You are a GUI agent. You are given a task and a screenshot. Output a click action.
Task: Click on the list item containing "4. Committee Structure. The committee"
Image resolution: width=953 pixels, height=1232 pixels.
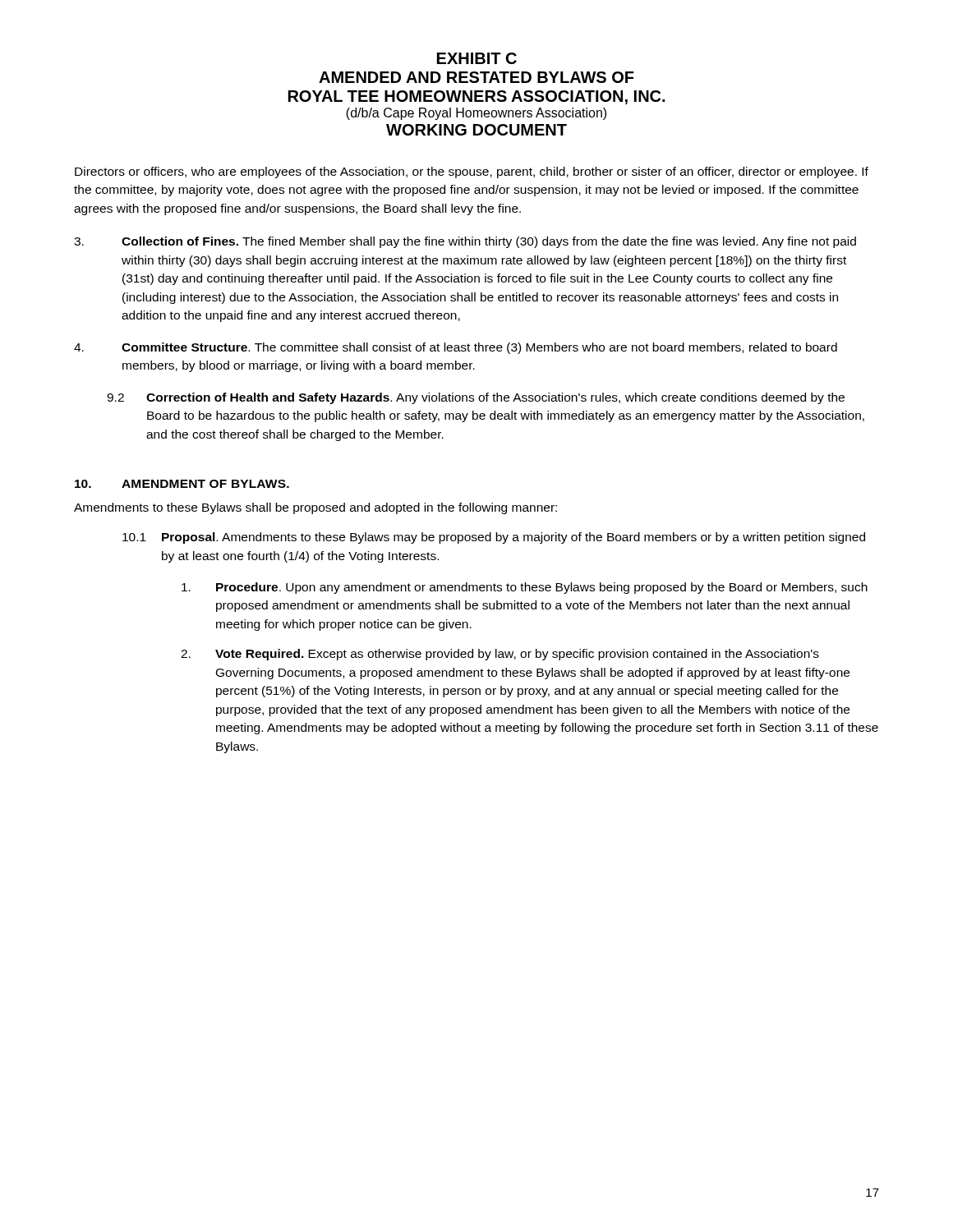(x=476, y=357)
